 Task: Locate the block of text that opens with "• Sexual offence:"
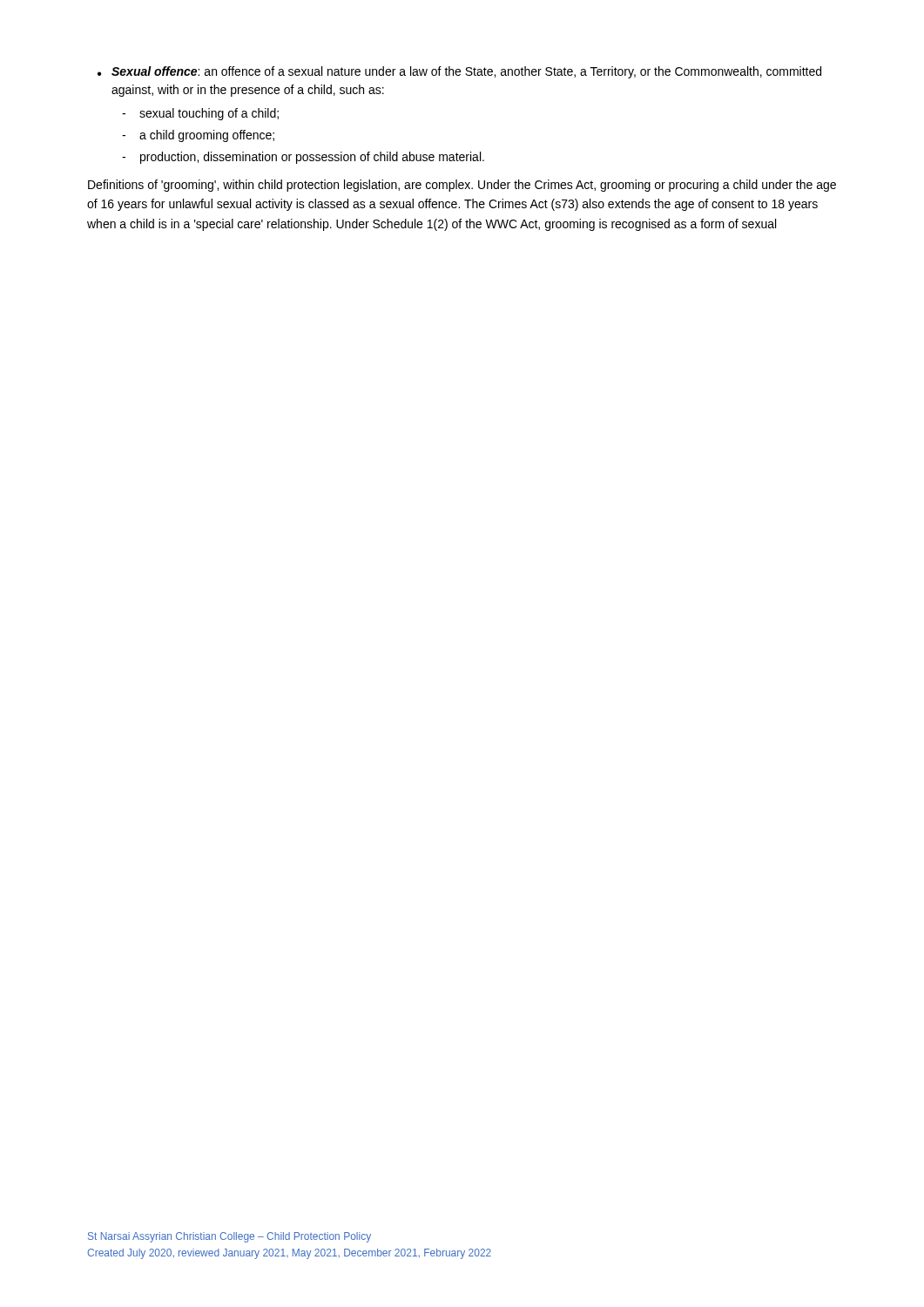(462, 81)
